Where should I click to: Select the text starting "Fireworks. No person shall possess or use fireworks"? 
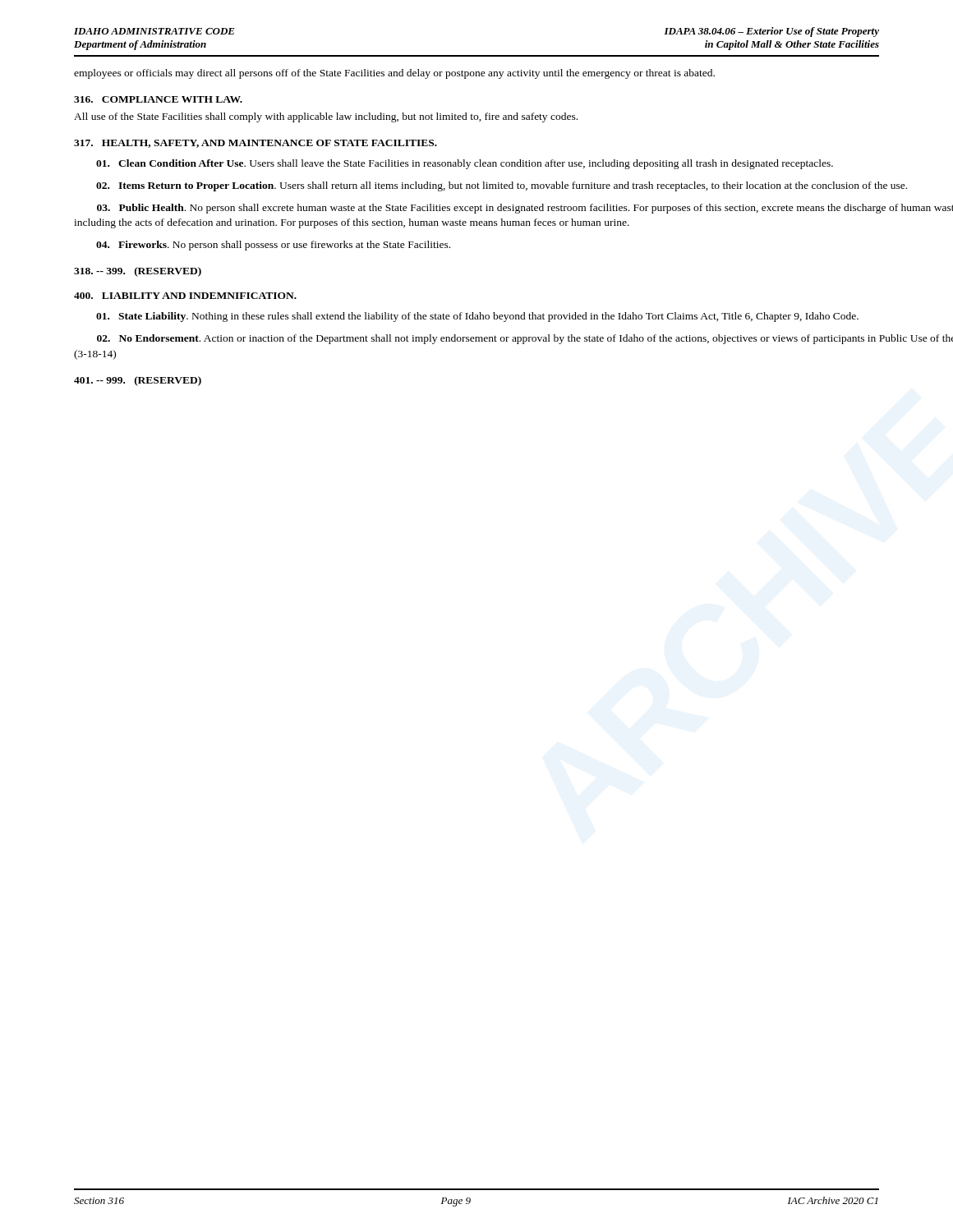click(x=273, y=246)
